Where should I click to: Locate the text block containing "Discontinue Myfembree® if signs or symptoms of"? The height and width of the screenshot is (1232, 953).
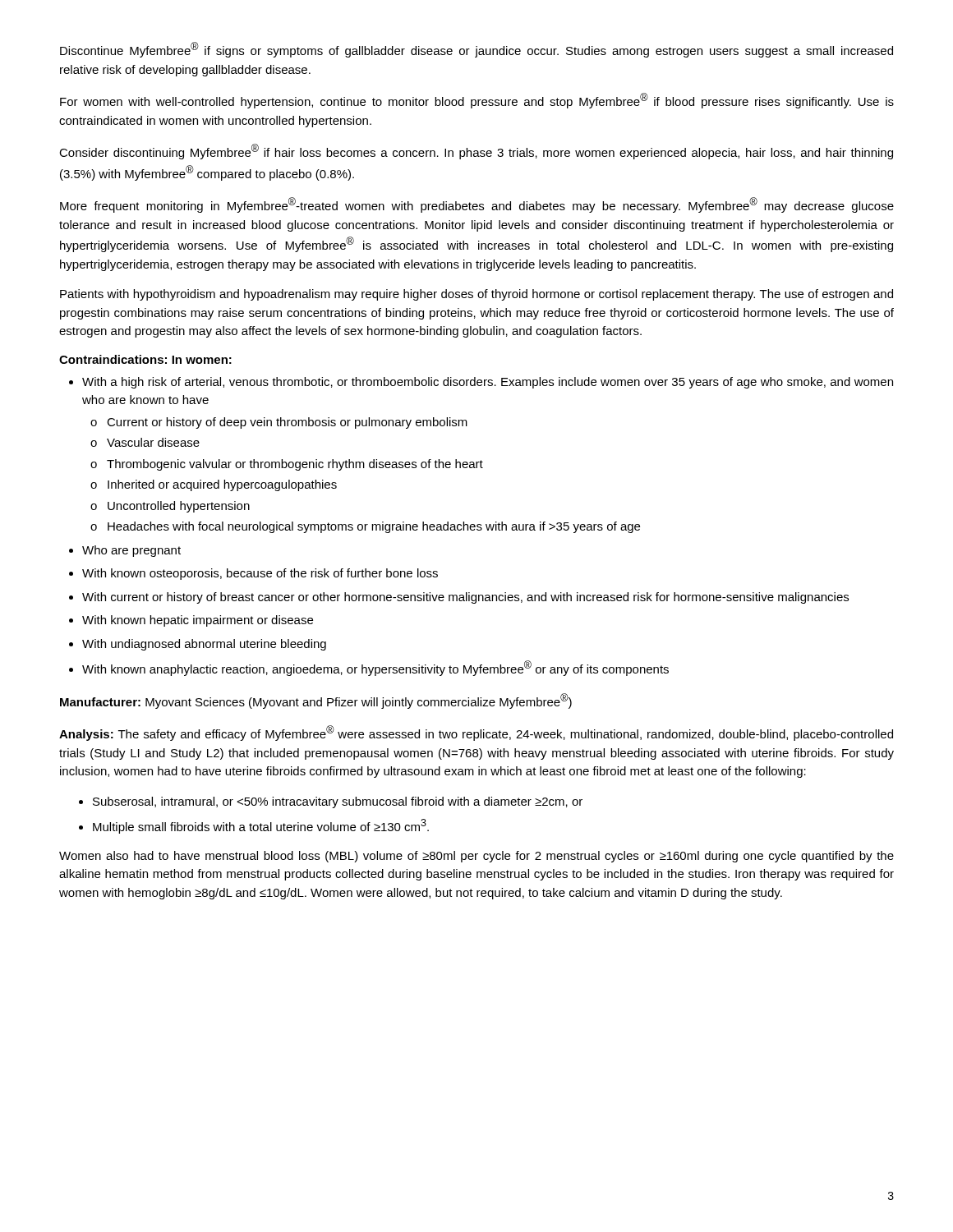(x=476, y=59)
